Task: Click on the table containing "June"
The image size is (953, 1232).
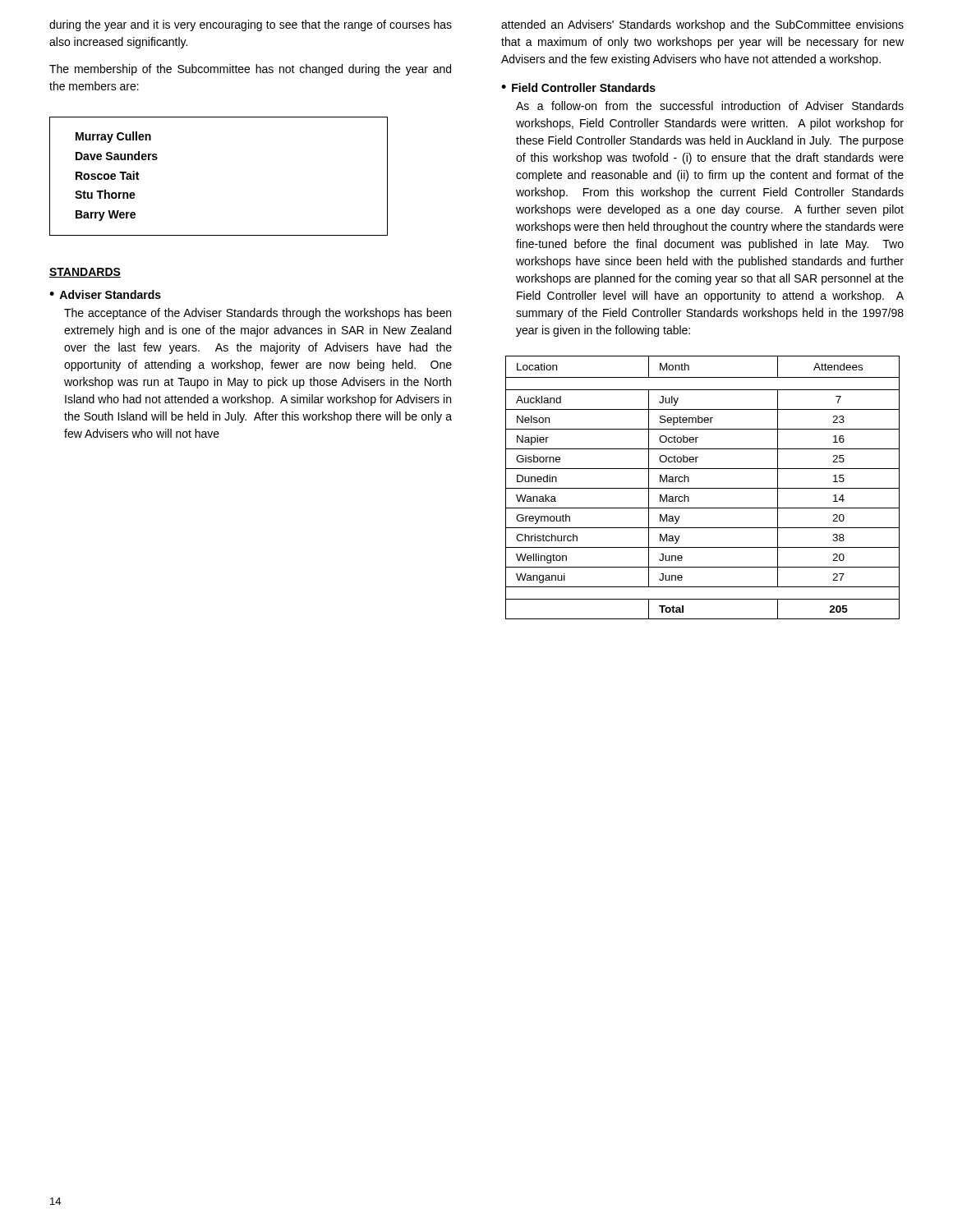Action: (702, 488)
